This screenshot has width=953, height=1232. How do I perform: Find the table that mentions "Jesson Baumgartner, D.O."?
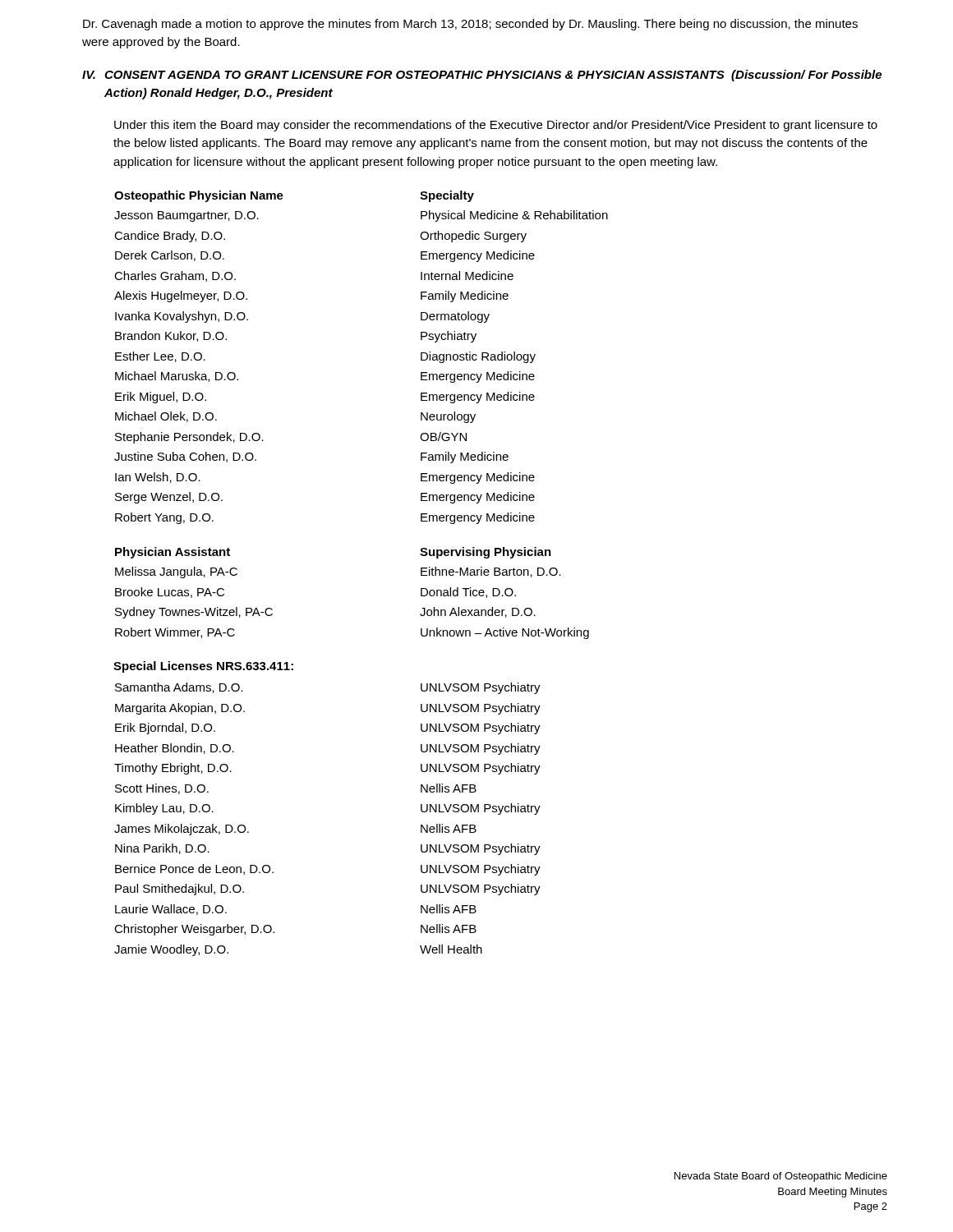(500, 357)
